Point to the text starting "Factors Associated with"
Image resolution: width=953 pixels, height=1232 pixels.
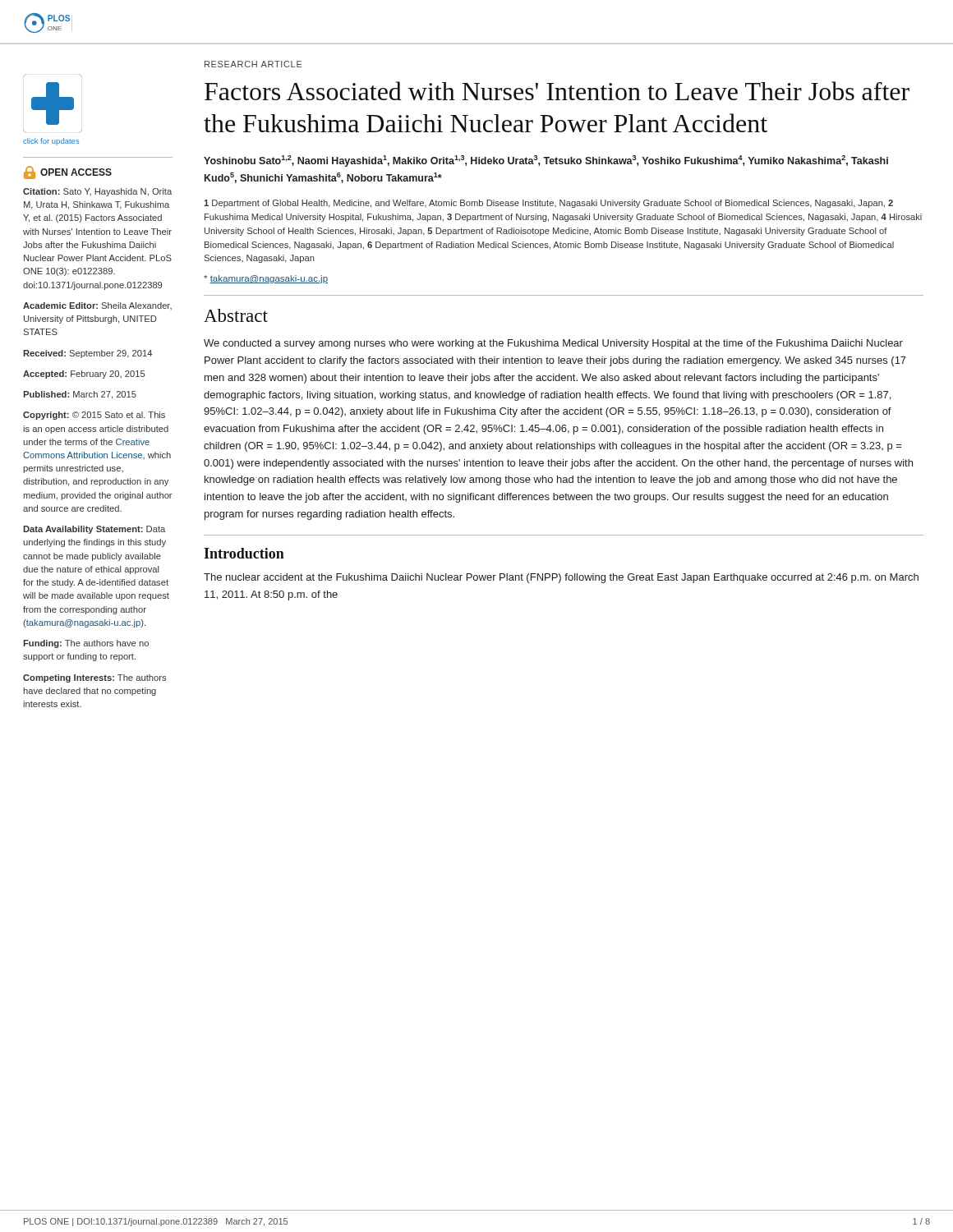557,107
